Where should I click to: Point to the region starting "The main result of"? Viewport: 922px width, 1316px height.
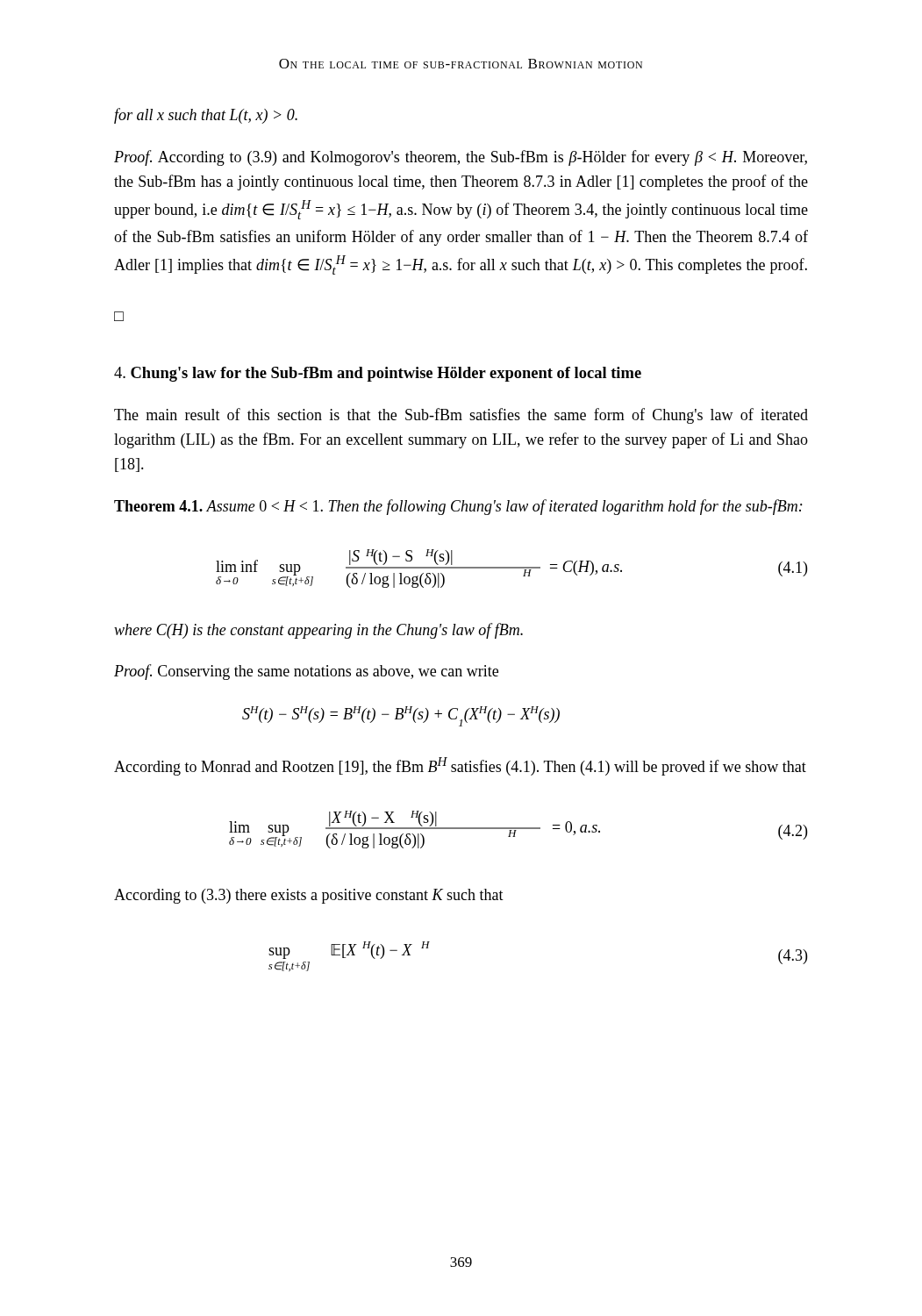tap(461, 439)
